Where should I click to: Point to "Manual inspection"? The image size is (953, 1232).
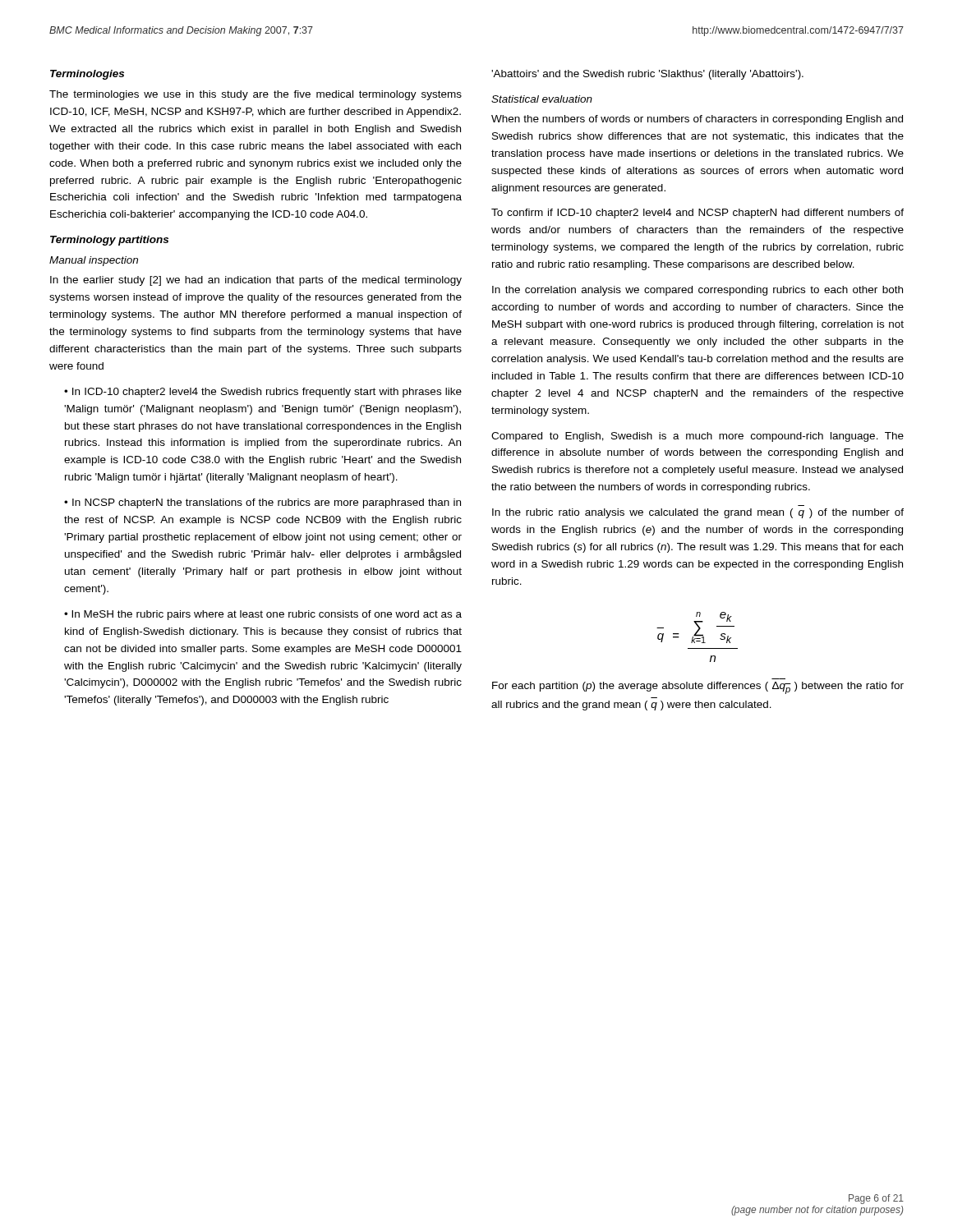click(x=94, y=260)
